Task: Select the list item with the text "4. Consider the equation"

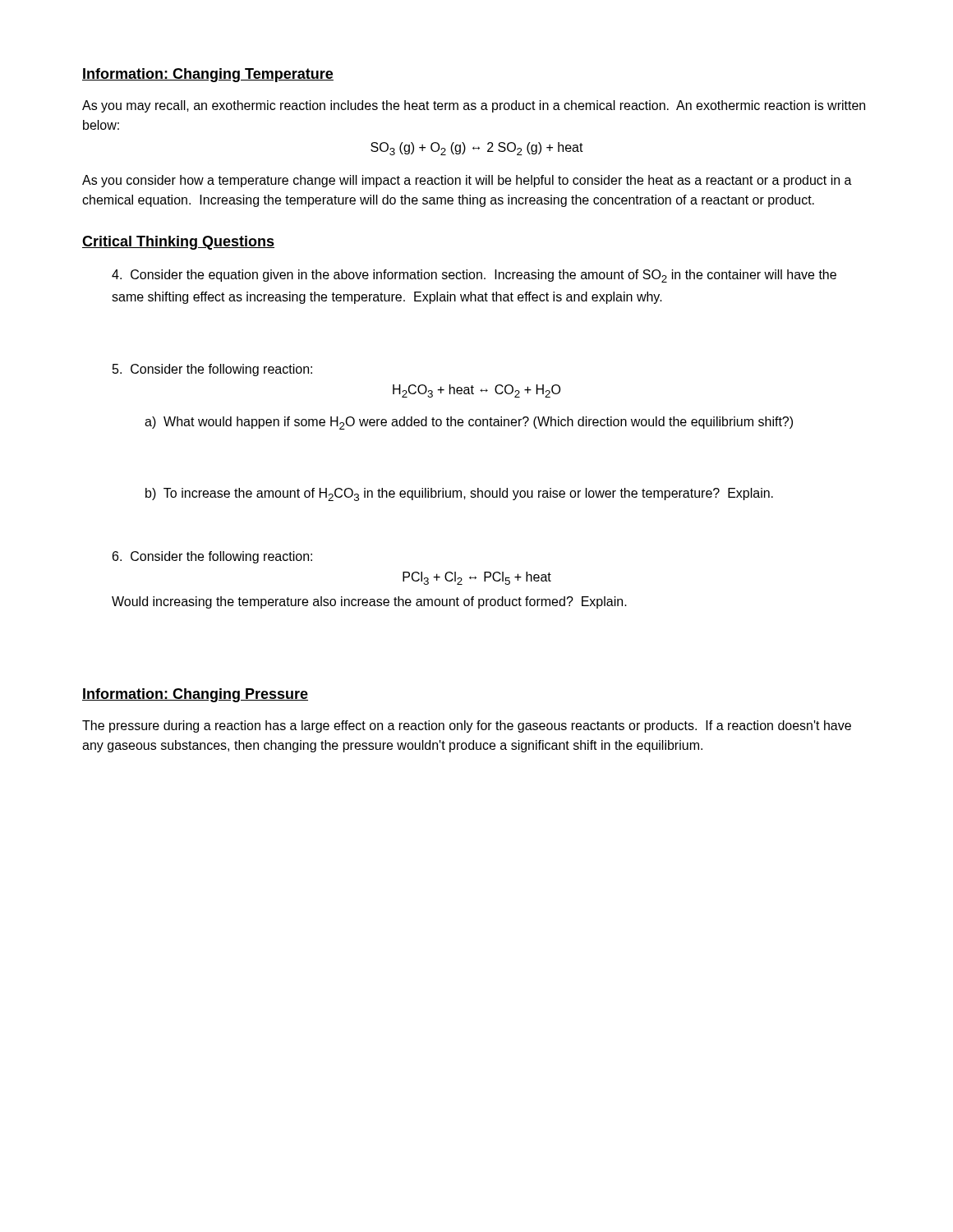Action: click(474, 286)
